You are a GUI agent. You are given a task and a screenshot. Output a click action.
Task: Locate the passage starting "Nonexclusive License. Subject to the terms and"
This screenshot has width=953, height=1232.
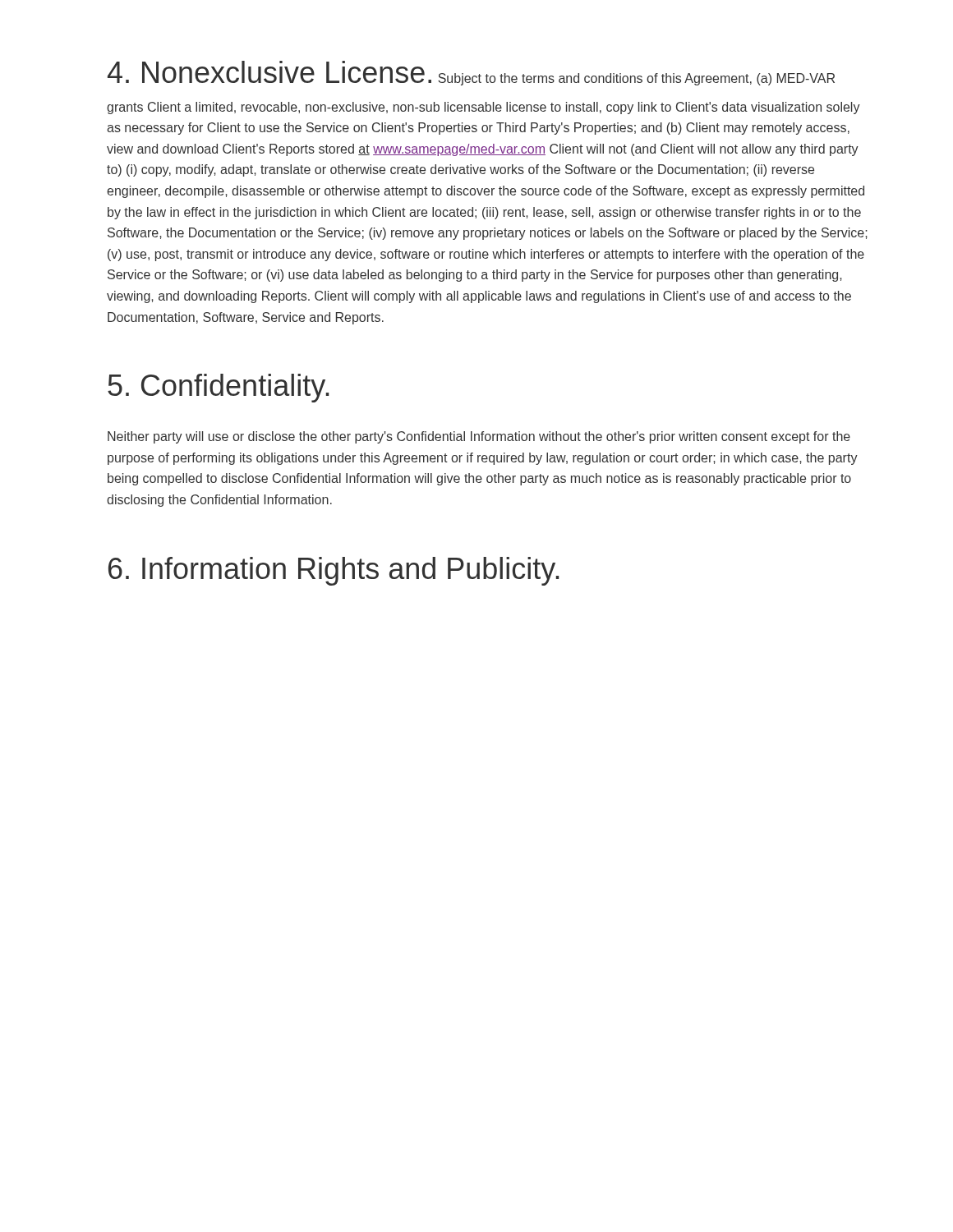[489, 189]
